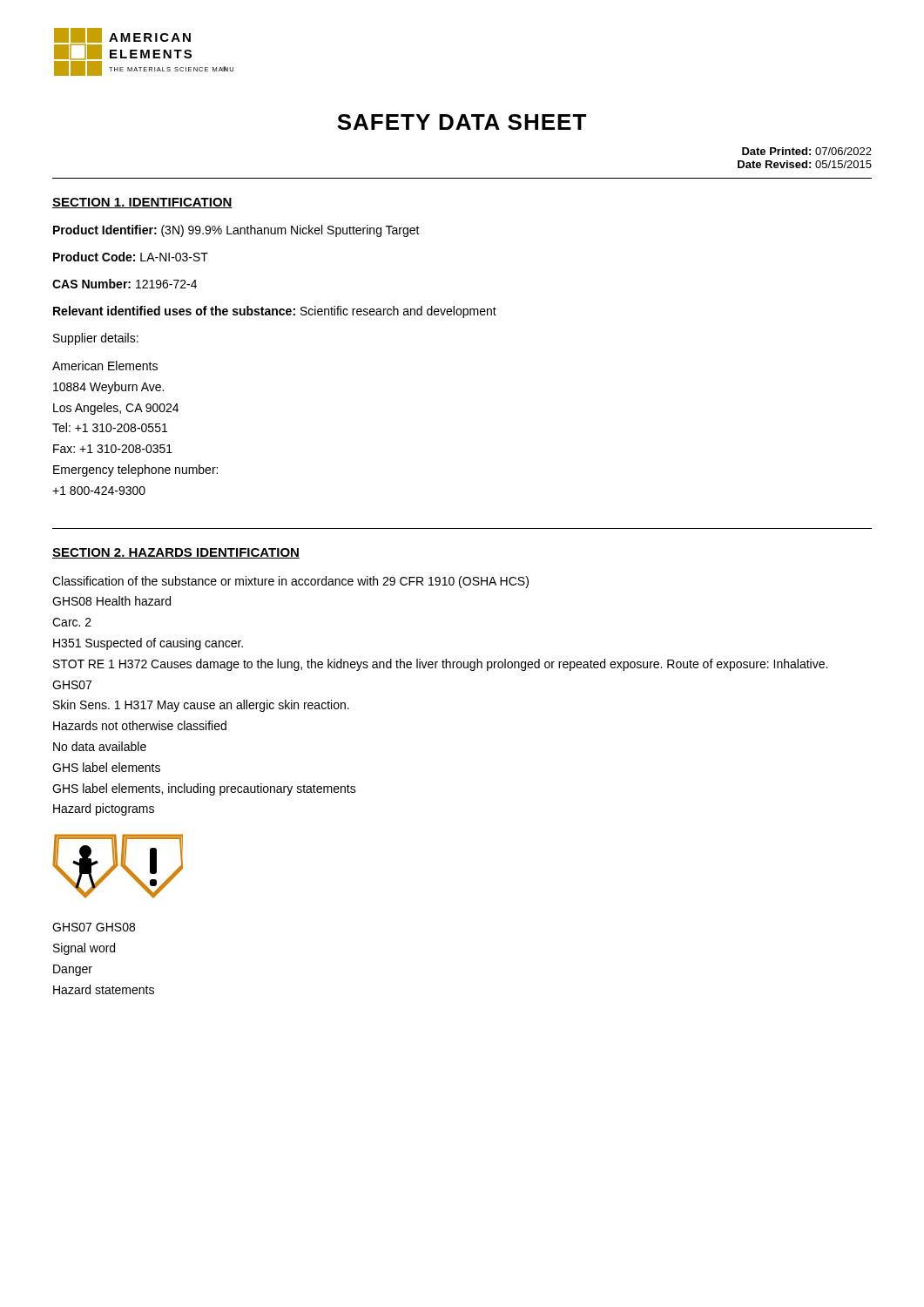The width and height of the screenshot is (924, 1307).
Task: Find "SECTION 1. IDENTIFICATION" on this page
Action: 142,202
